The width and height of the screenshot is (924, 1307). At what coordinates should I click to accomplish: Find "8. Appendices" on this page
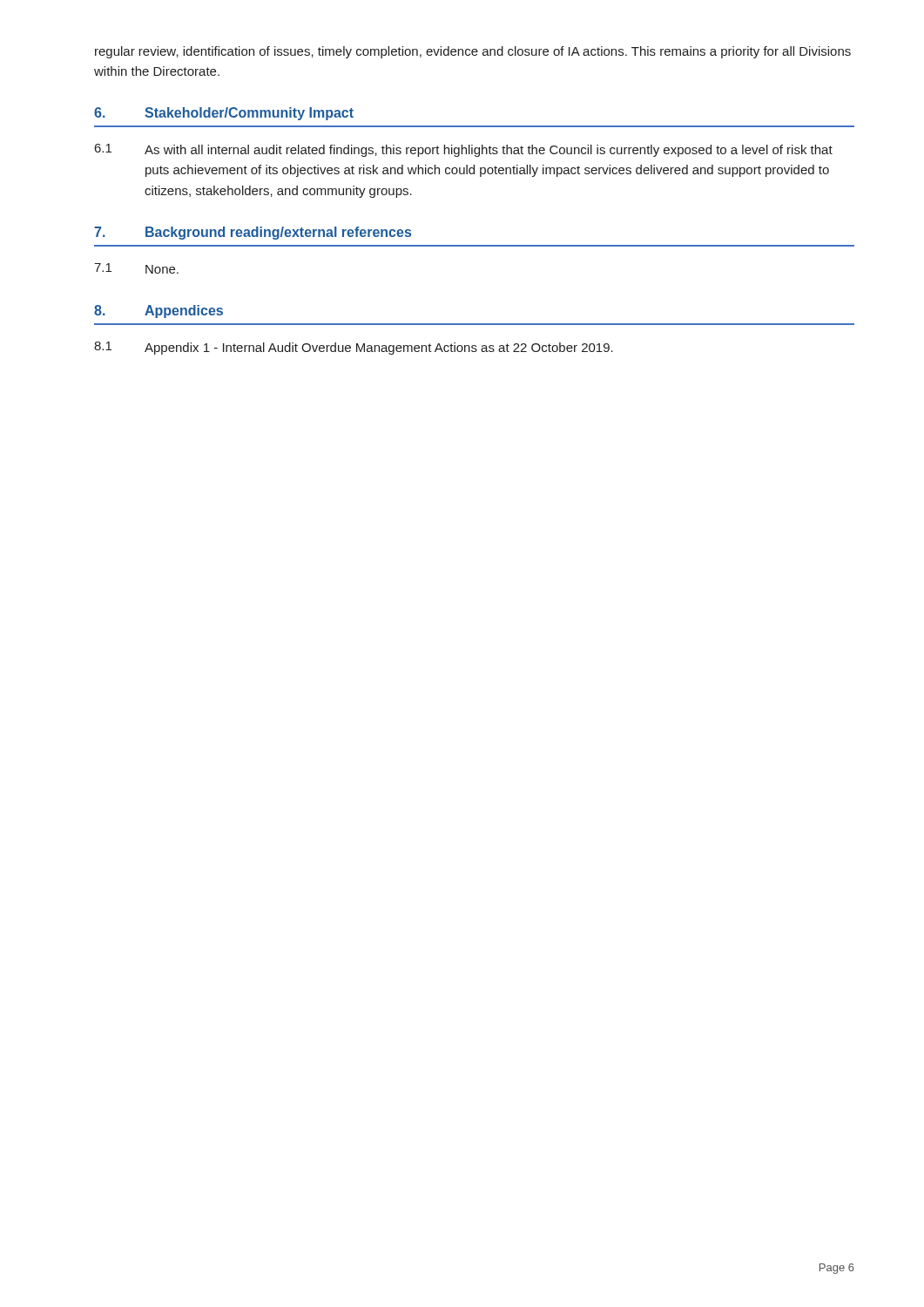[x=159, y=311]
